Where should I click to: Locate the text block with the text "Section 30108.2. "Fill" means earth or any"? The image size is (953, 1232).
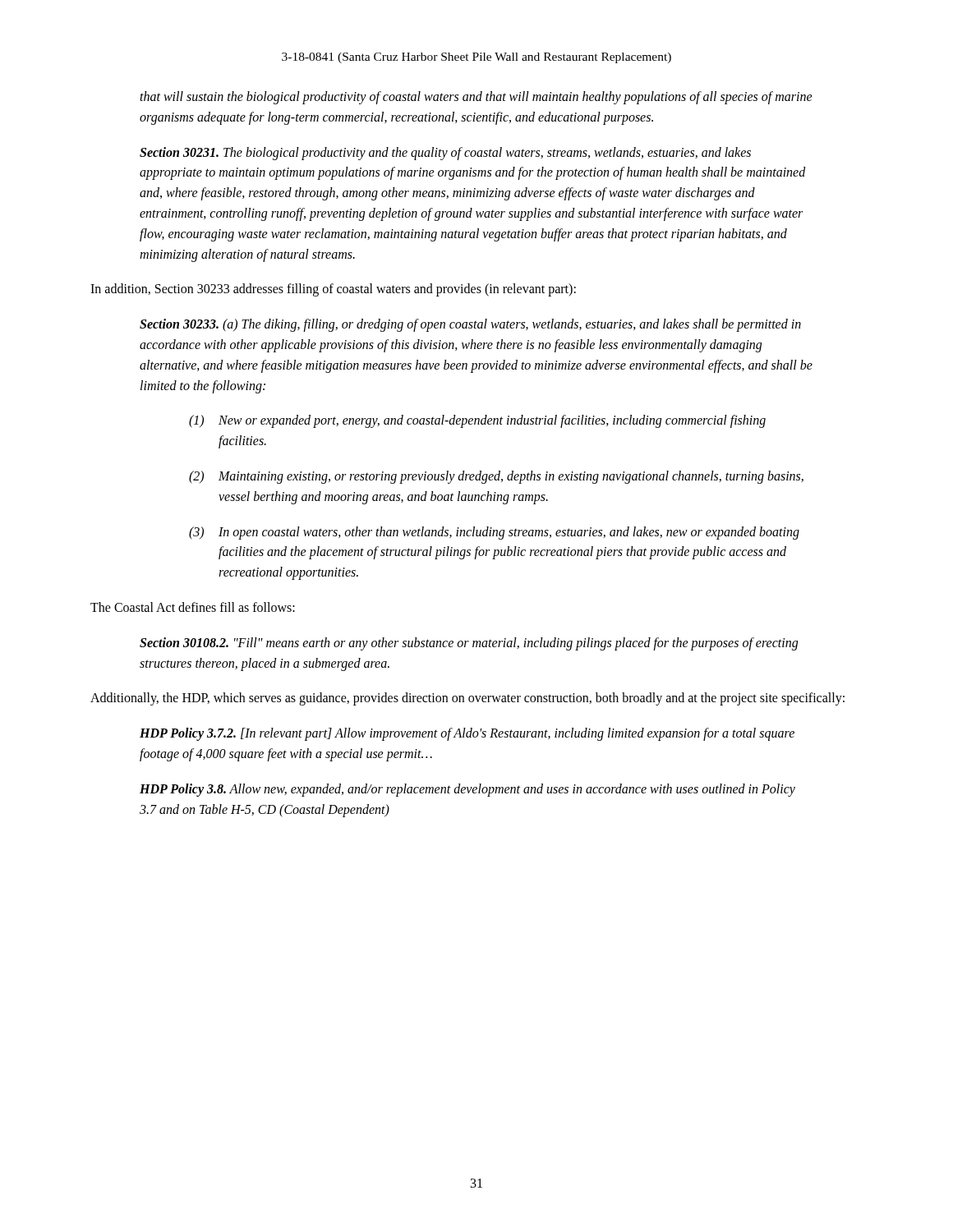pos(469,653)
